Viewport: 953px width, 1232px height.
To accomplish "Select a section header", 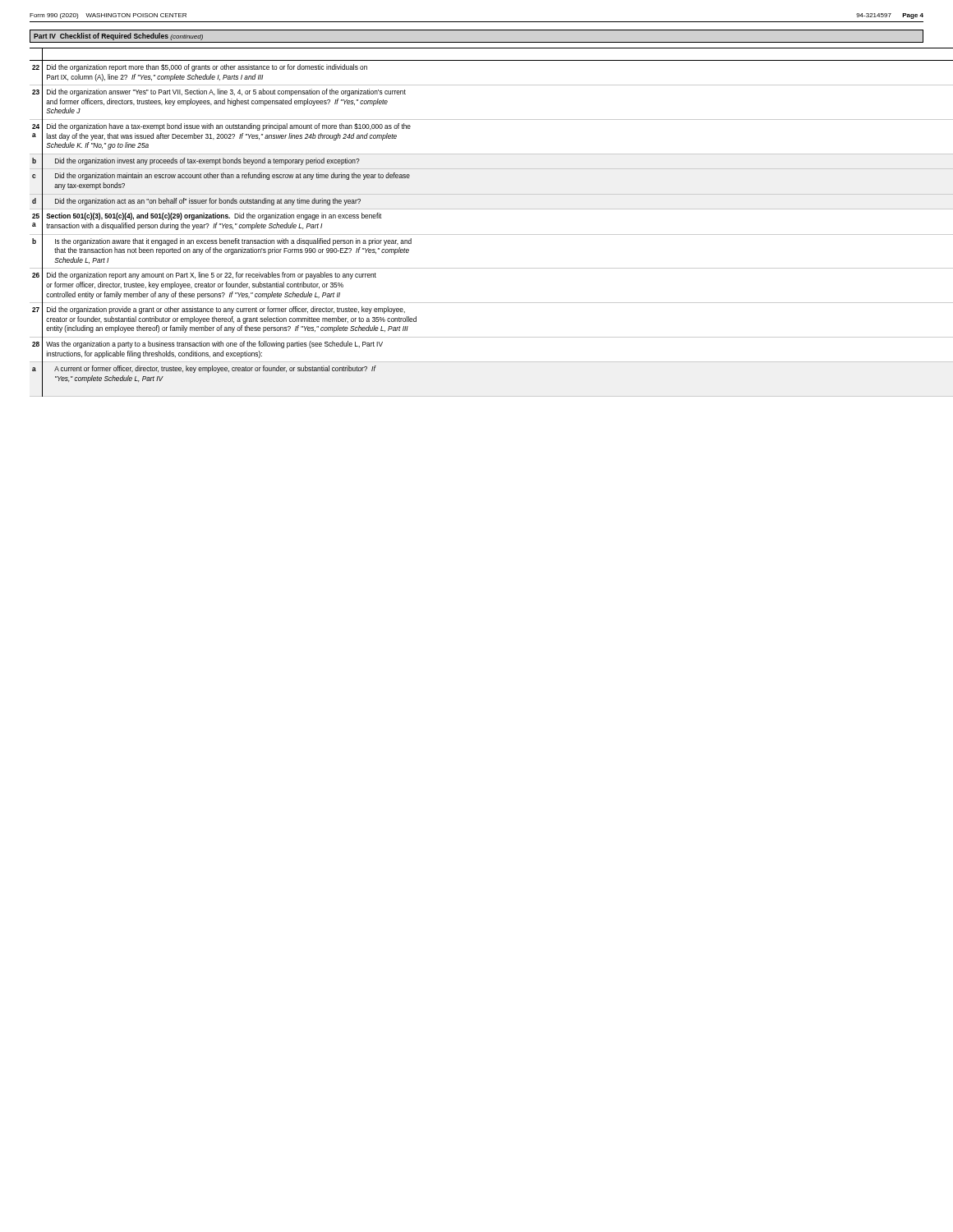I will pyautogui.click(x=118, y=36).
